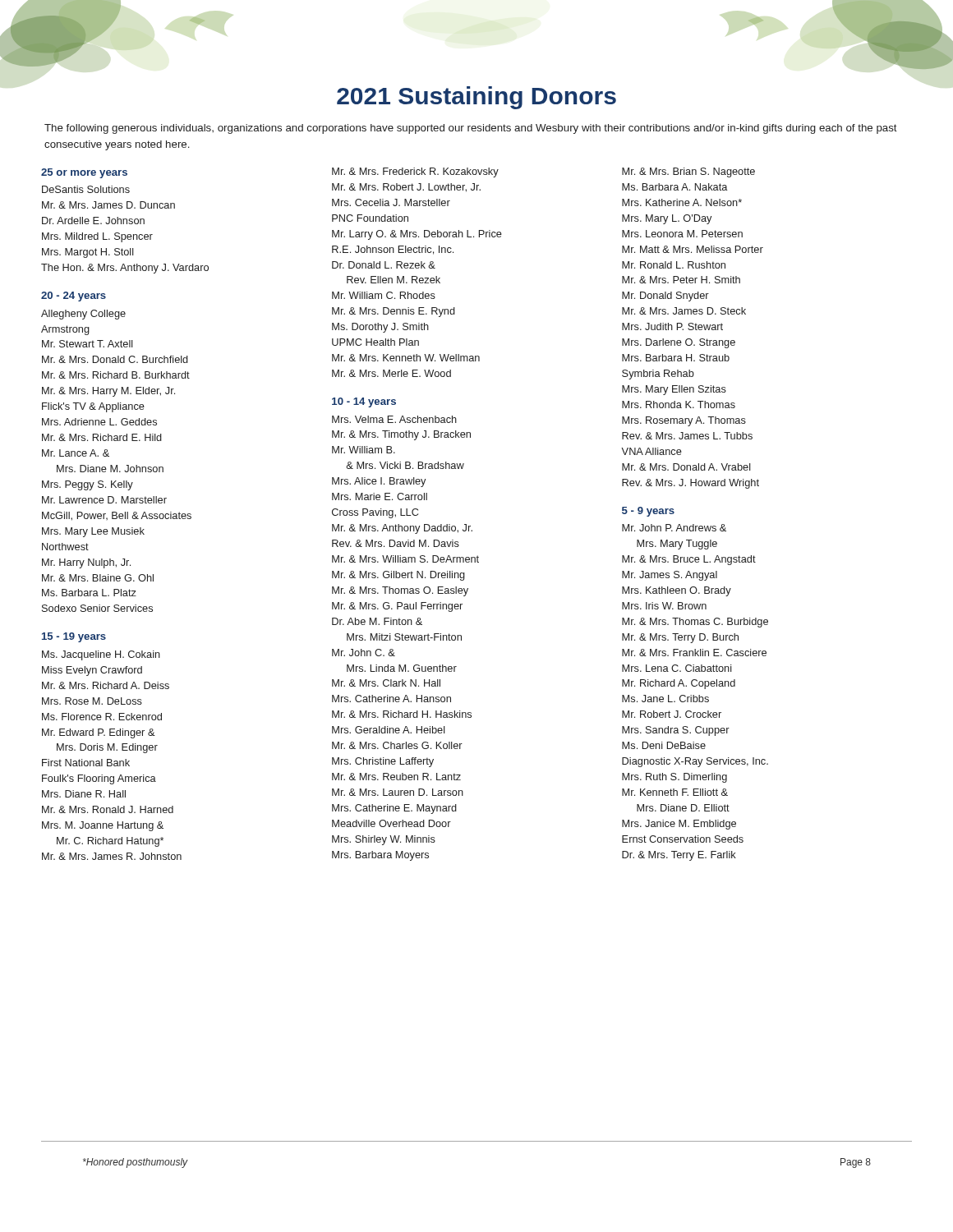Image resolution: width=953 pixels, height=1232 pixels.
Task: Click on the block starting "PNC Foundation"
Action: pos(370,218)
